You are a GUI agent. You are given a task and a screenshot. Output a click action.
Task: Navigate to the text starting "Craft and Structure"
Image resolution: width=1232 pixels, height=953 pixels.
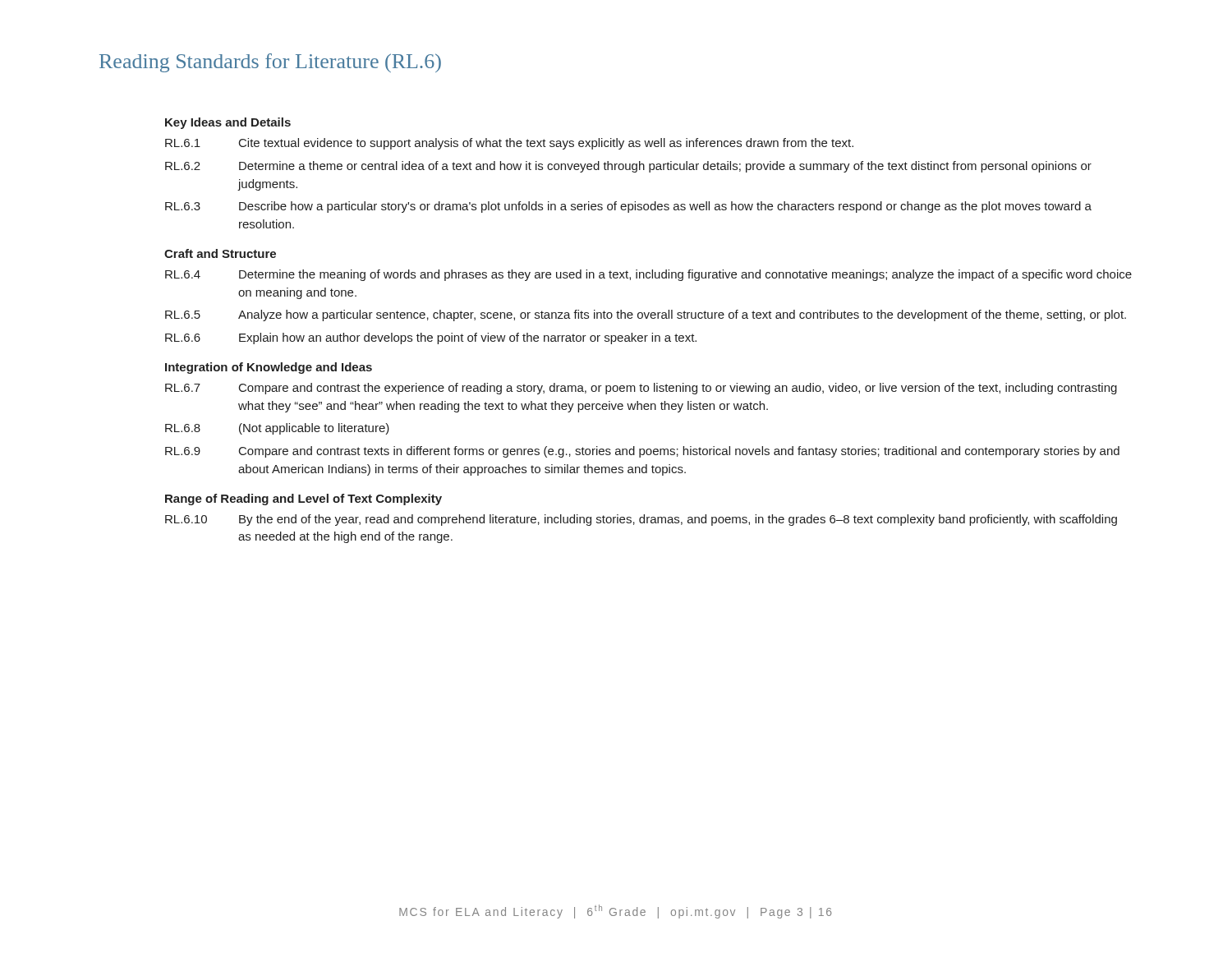[220, 253]
